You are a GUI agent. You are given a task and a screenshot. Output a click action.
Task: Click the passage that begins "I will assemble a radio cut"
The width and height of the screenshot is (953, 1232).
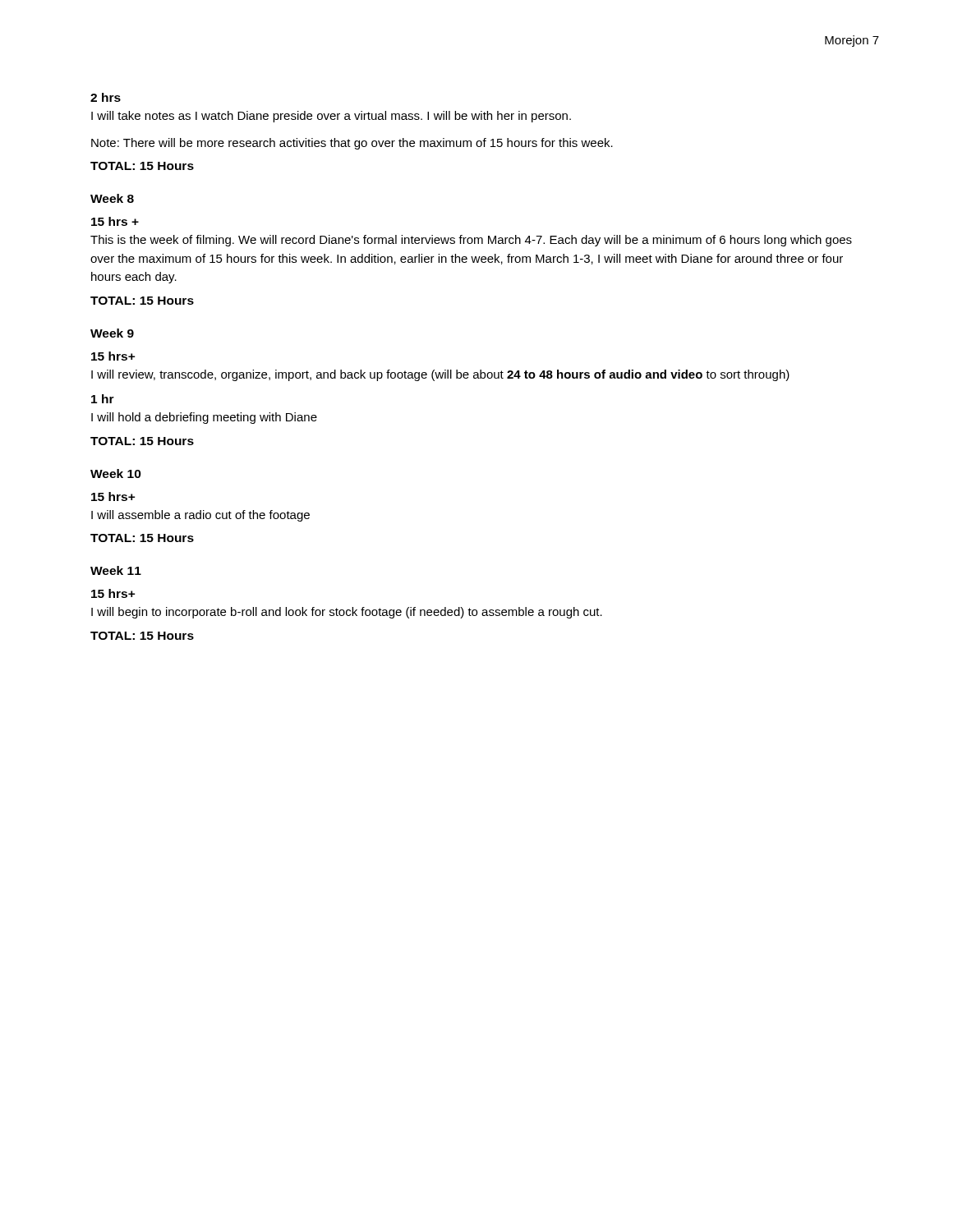tap(200, 514)
